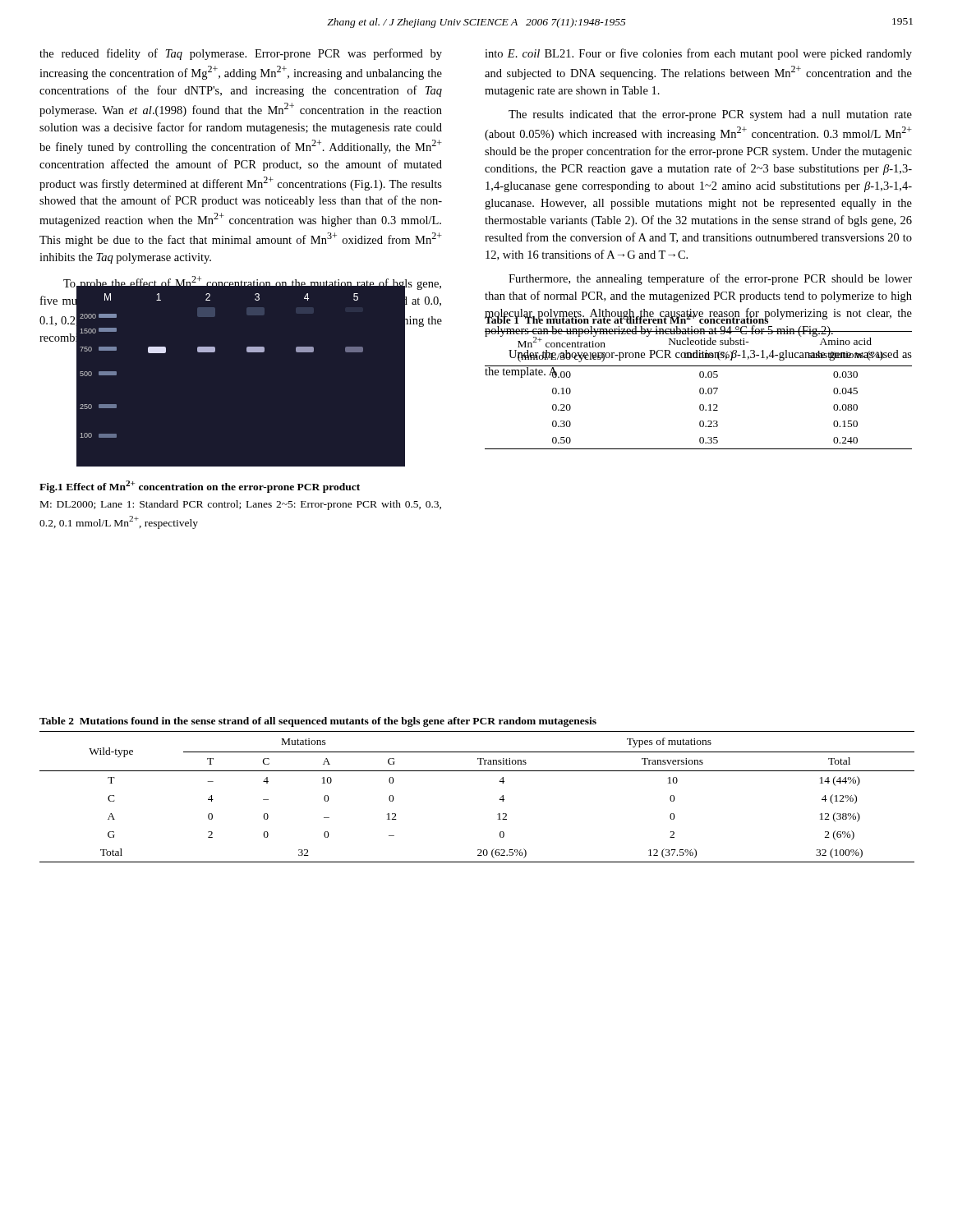Locate the text block that reads "the reduced fidelity of Taq"

click(241, 156)
